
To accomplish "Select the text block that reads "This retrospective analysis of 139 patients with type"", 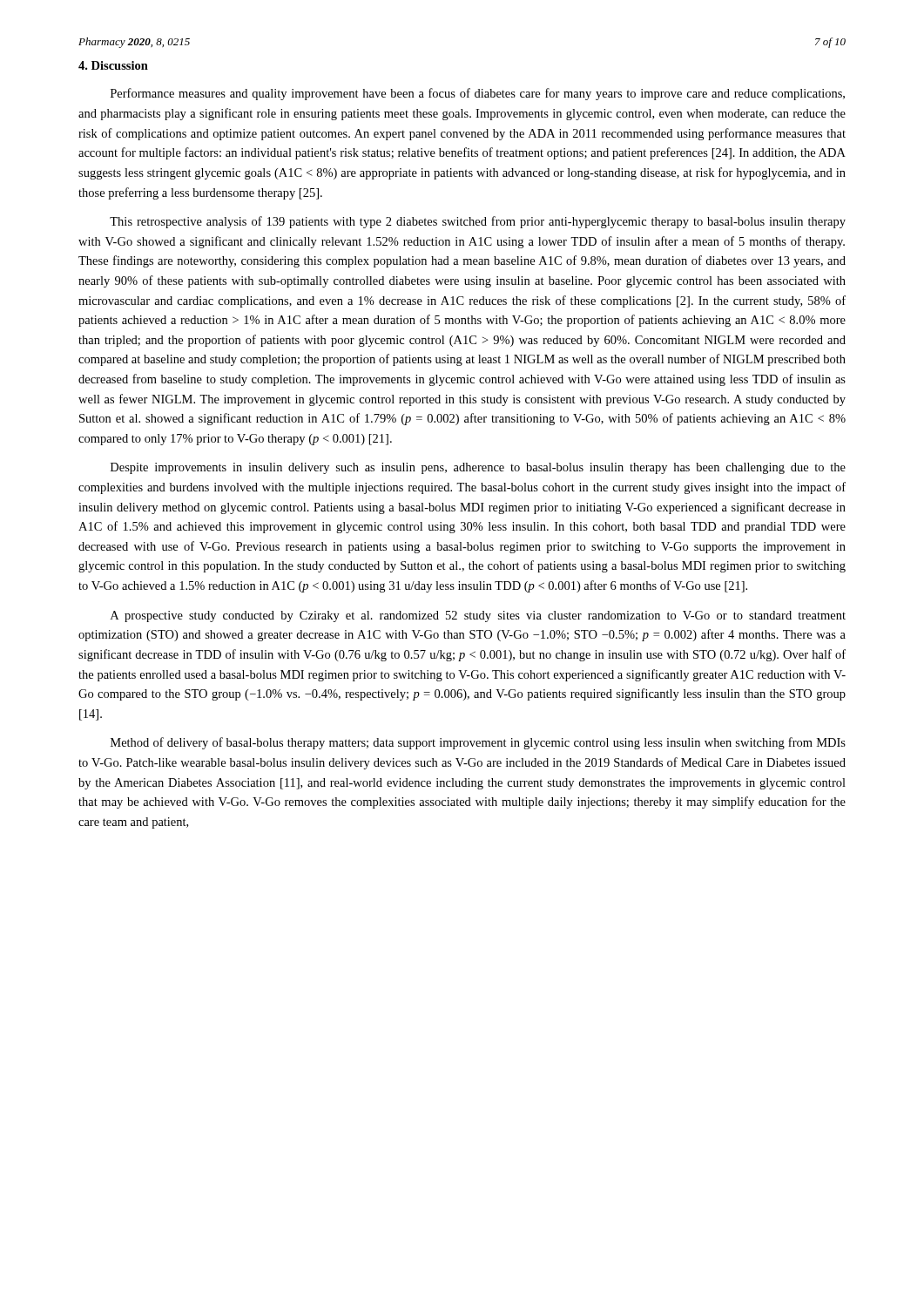I will tap(462, 330).
